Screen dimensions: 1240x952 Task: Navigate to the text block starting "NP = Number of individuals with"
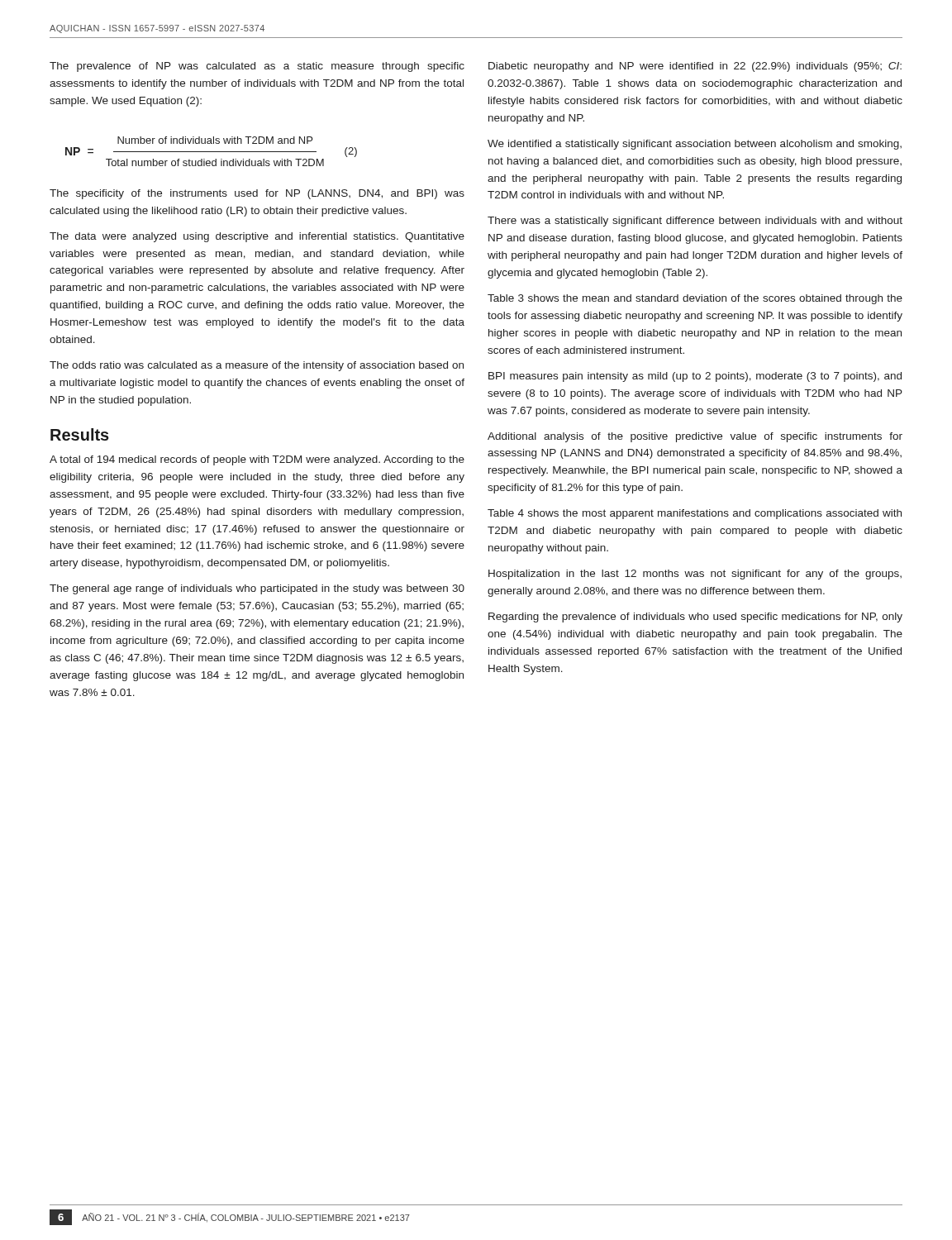point(264,151)
